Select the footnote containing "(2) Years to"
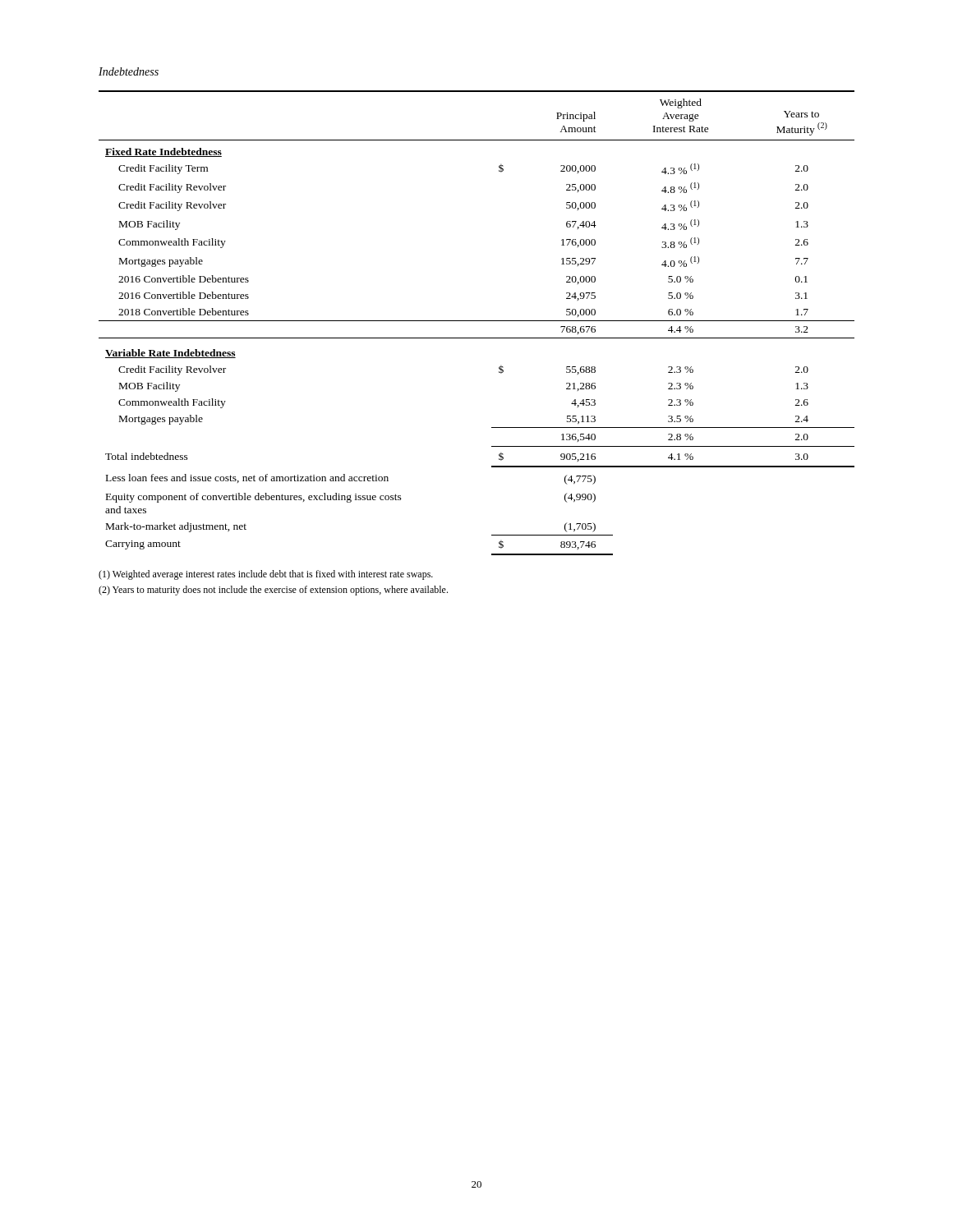This screenshot has width=953, height=1232. 274,590
